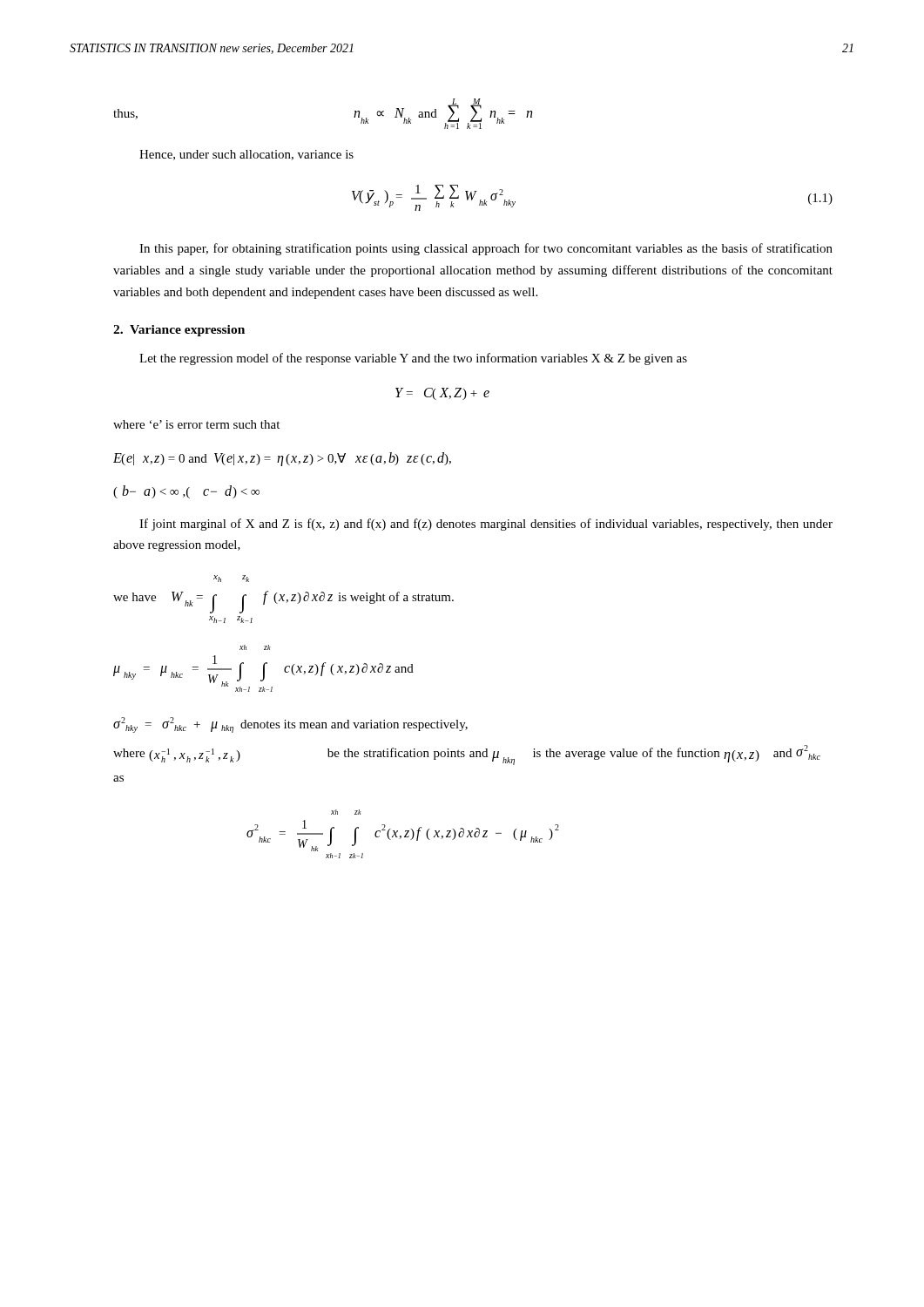Locate the formula that opens with "Y = C ( X , Z )"
Screen dimensions: 1307x924
(473, 392)
